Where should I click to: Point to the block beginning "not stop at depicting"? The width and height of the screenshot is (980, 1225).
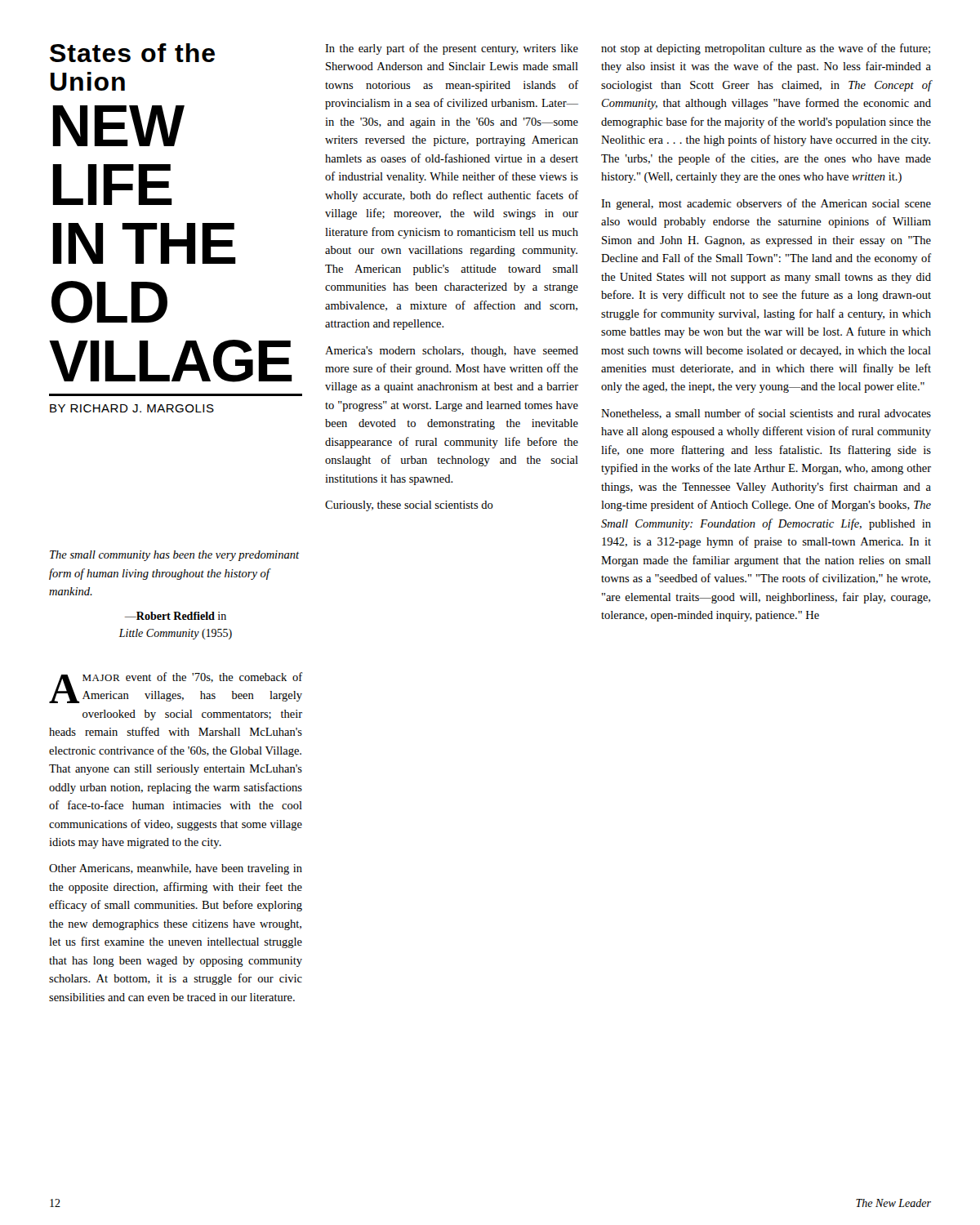[766, 332]
